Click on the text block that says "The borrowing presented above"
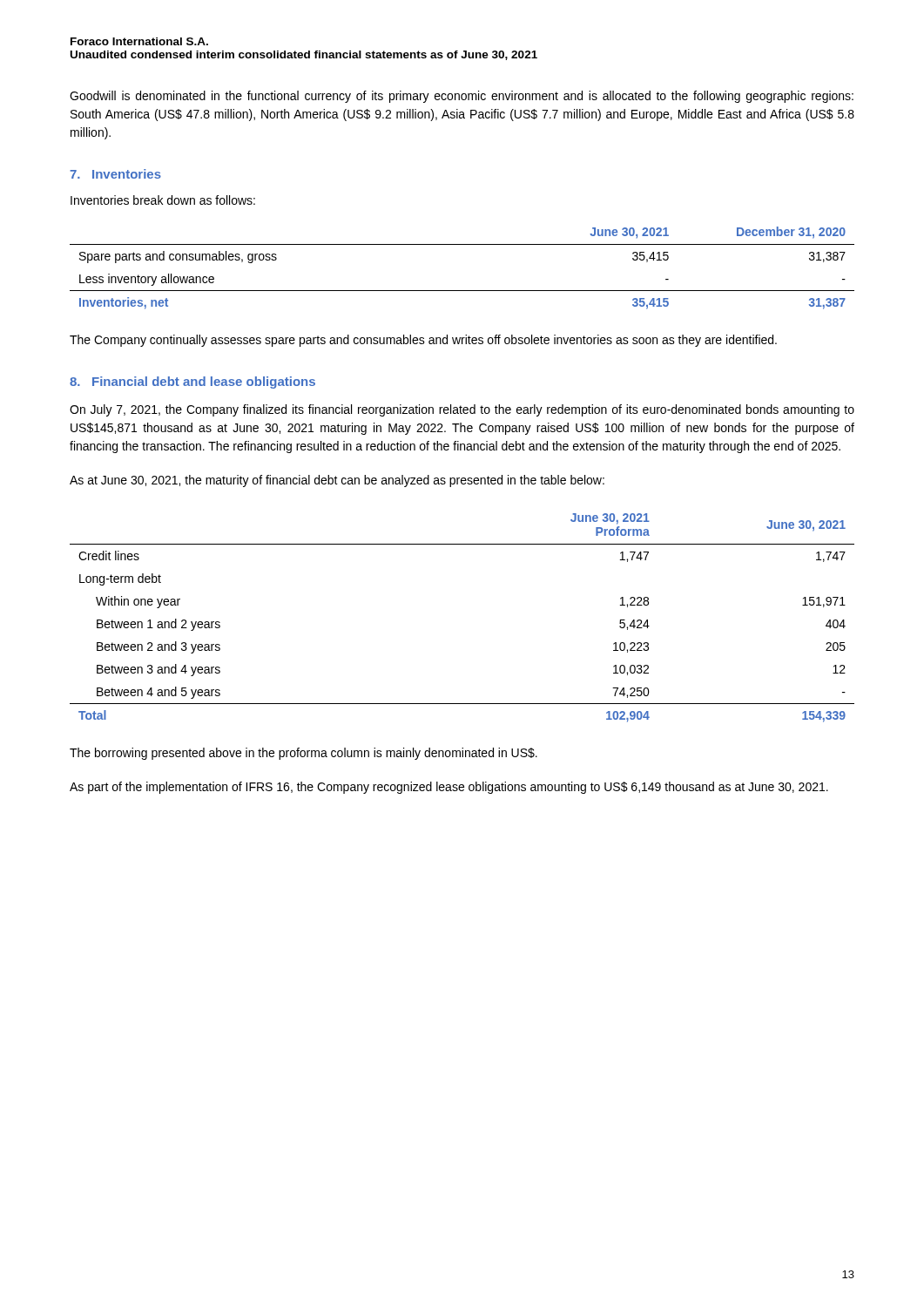This screenshot has height=1307, width=924. (304, 753)
